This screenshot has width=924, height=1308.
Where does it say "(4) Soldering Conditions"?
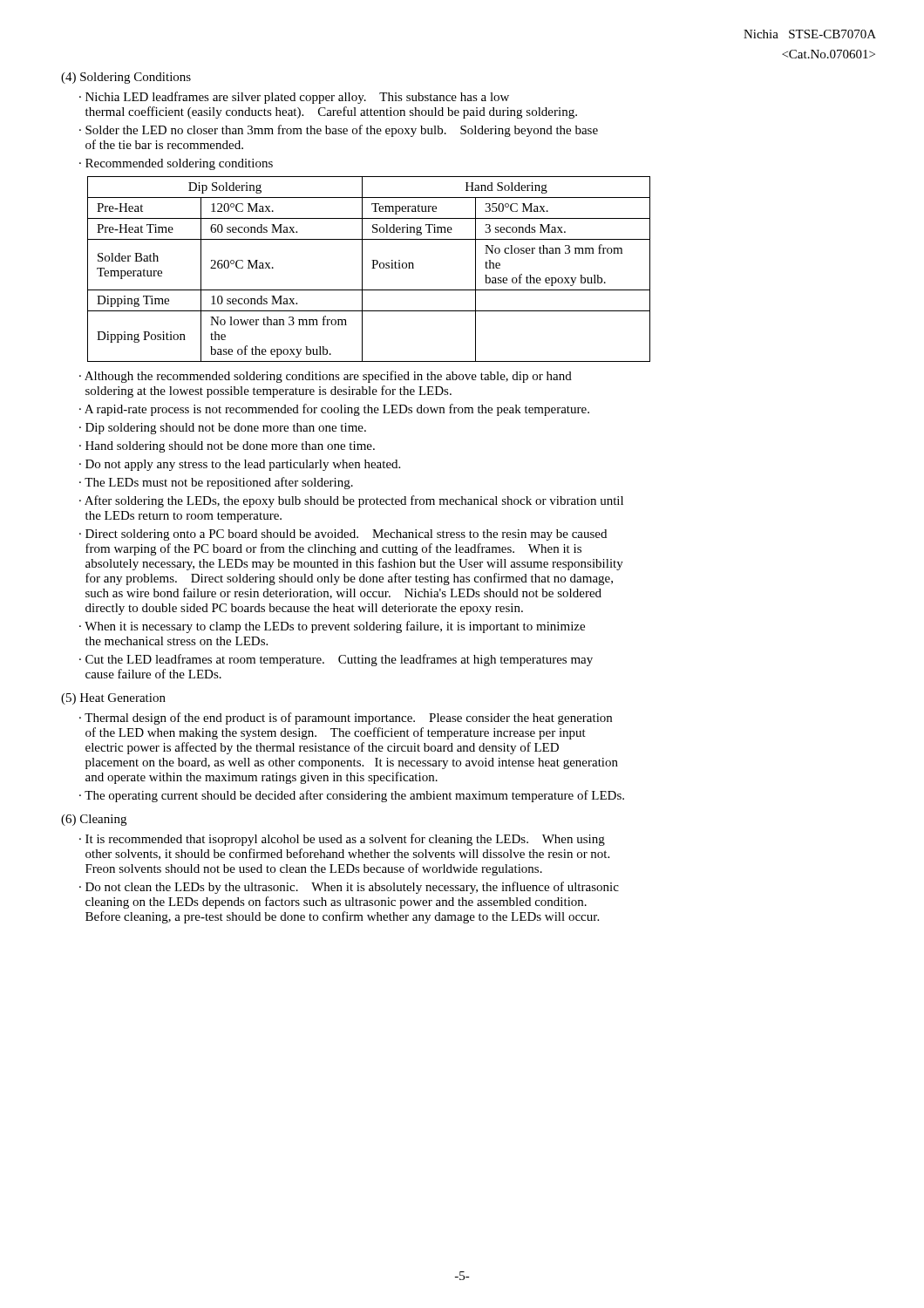[x=126, y=77]
